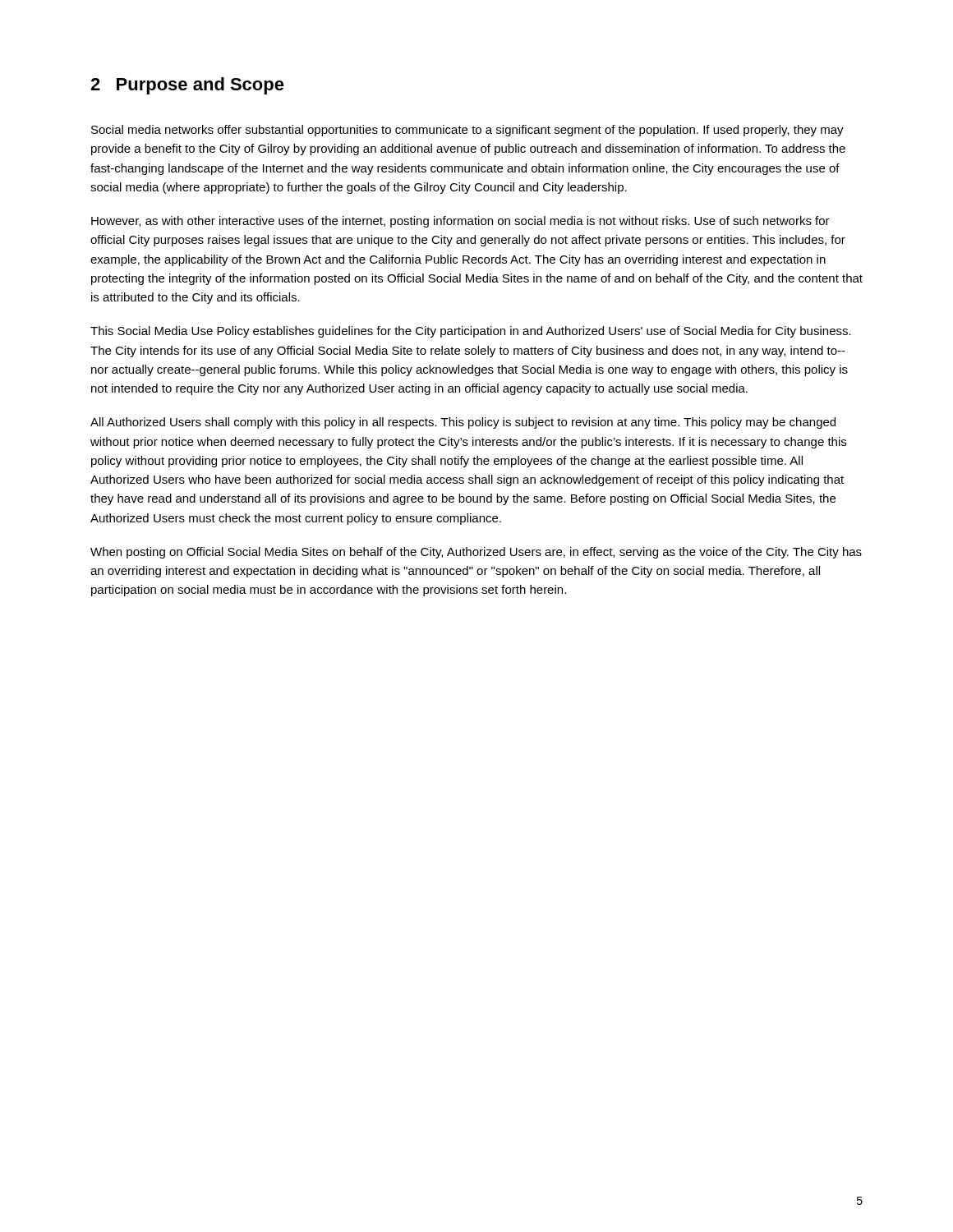The height and width of the screenshot is (1232, 953).
Task: Find the passage starting "This Social Media Use Policy establishes guidelines for"
Action: click(476, 359)
